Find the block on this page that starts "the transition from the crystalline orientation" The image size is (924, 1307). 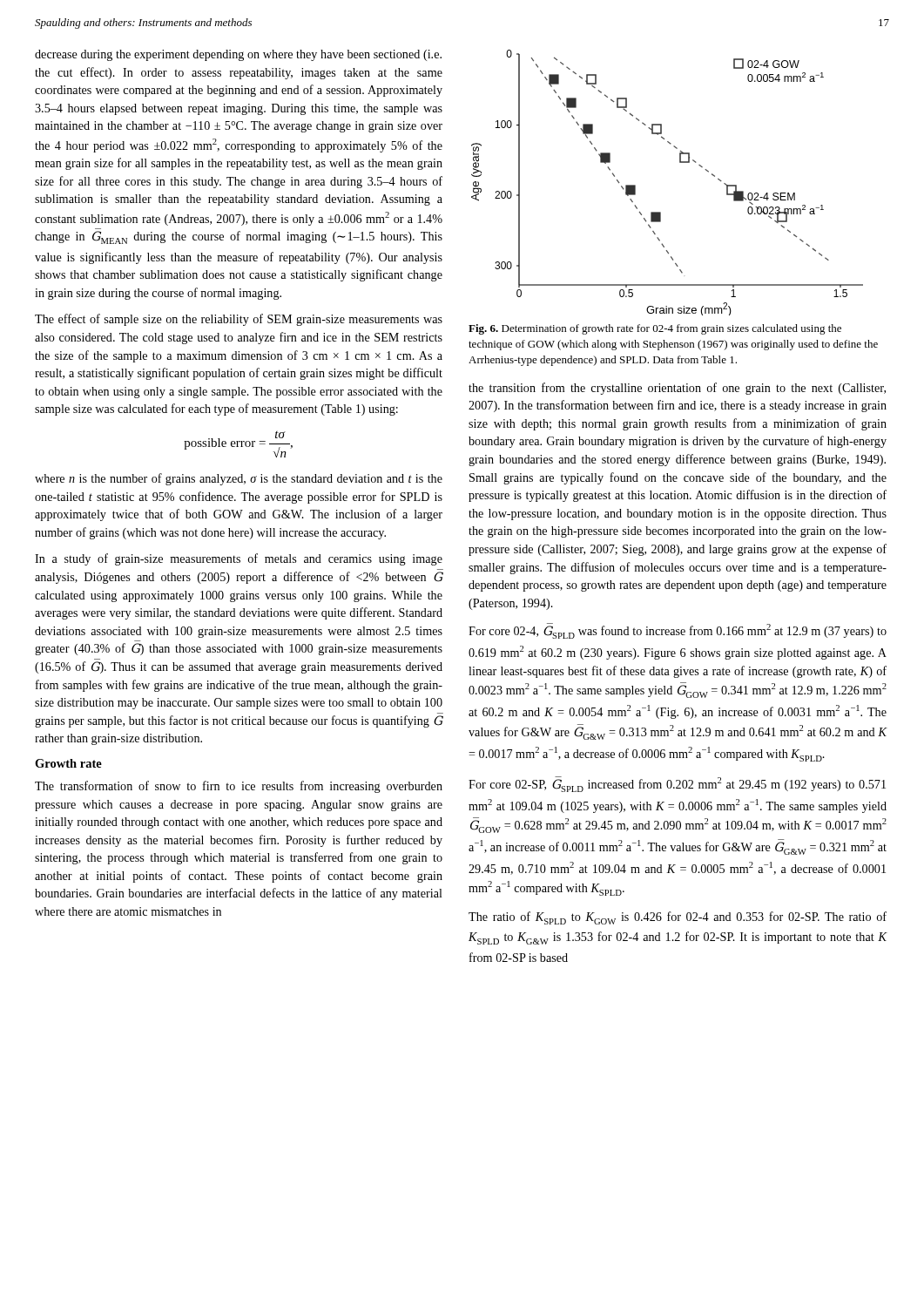click(678, 495)
